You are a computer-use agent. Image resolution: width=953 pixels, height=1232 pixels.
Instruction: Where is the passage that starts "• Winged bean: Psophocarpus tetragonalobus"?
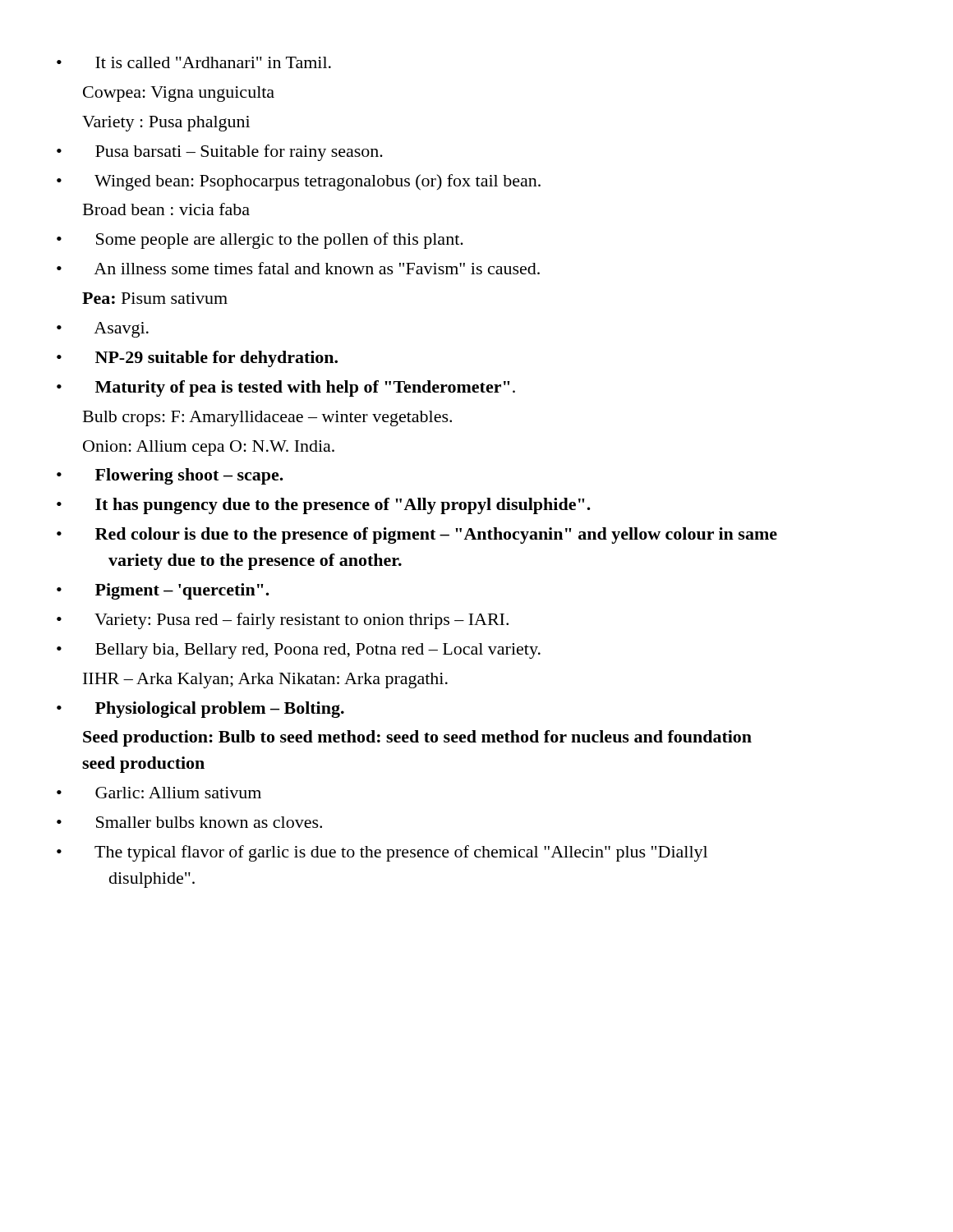325,180
